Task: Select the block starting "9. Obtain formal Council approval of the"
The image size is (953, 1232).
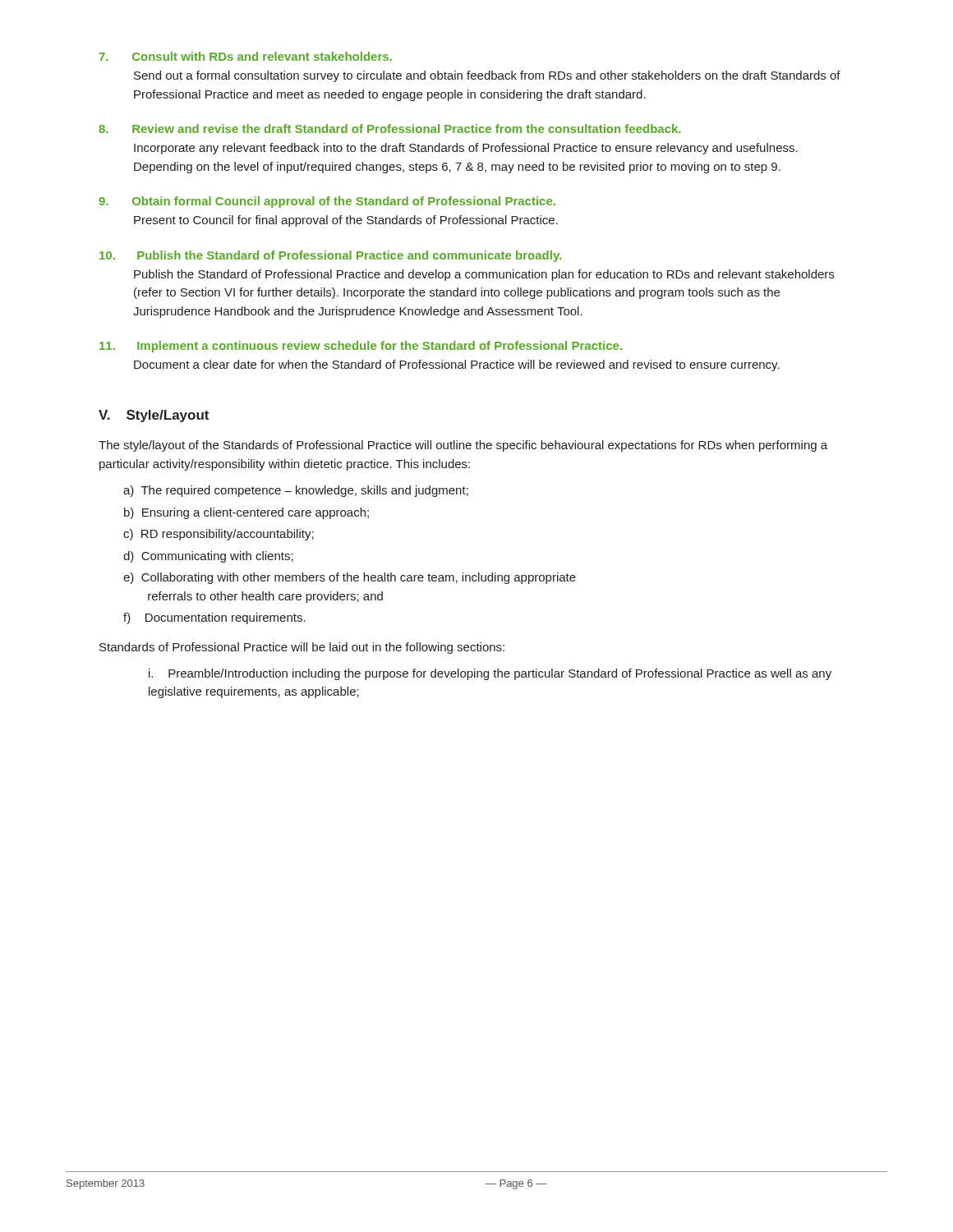Action: pyautogui.click(x=476, y=212)
